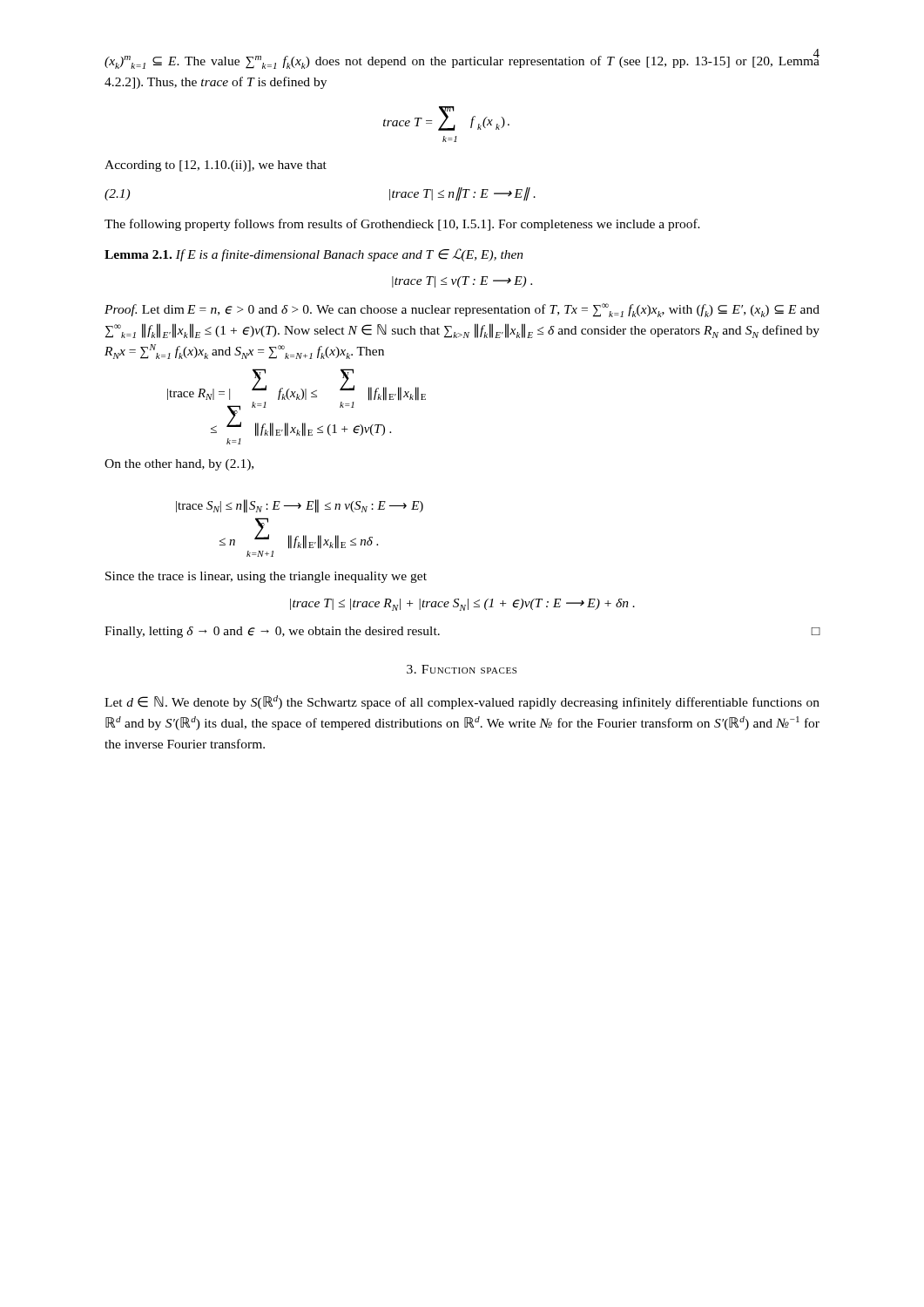Screen dimensions: 1307x924
Task: Where is the passage that starts "The following property"?
Action: (x=462, y=224)
